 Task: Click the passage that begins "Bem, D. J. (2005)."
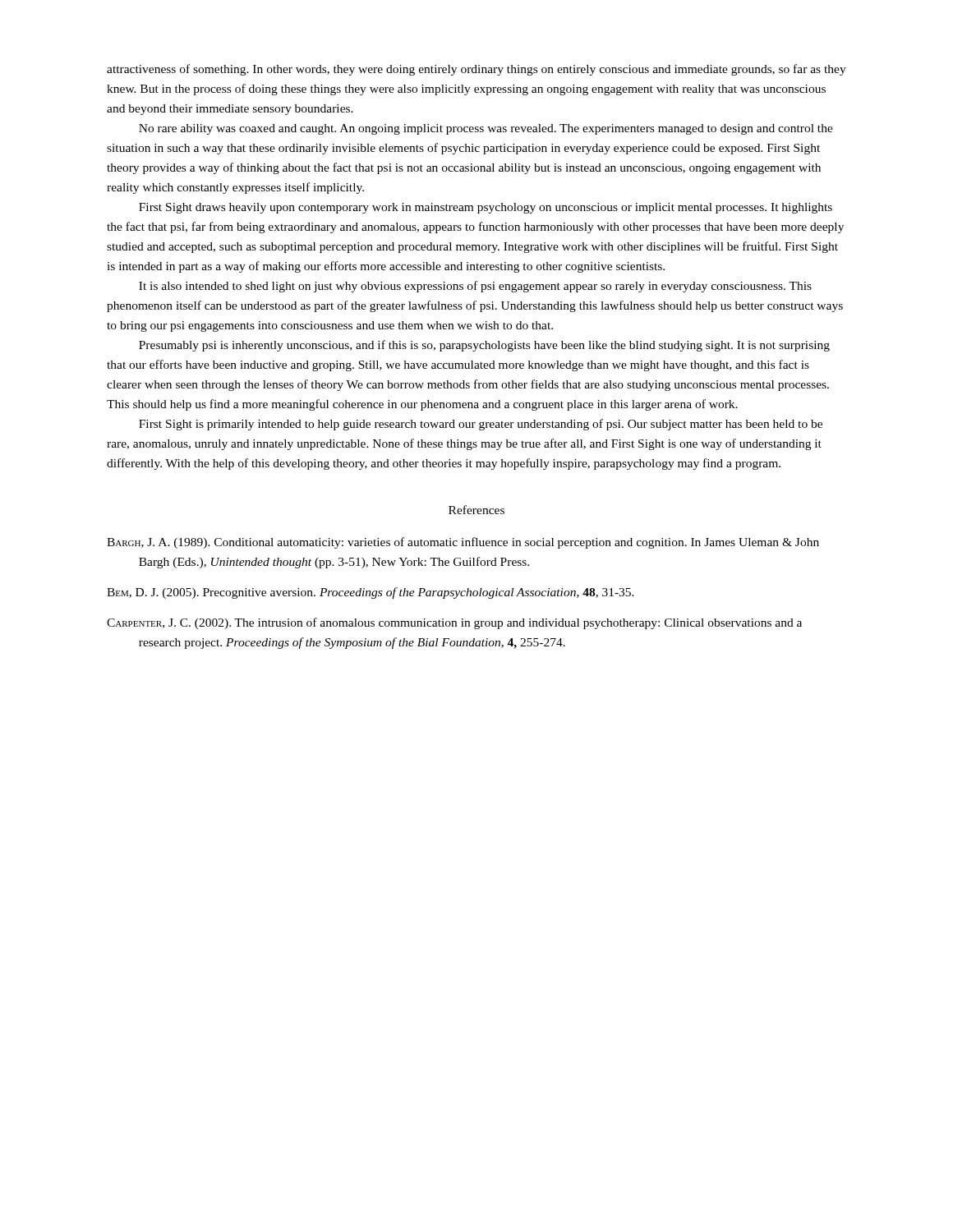coord(371,592)
